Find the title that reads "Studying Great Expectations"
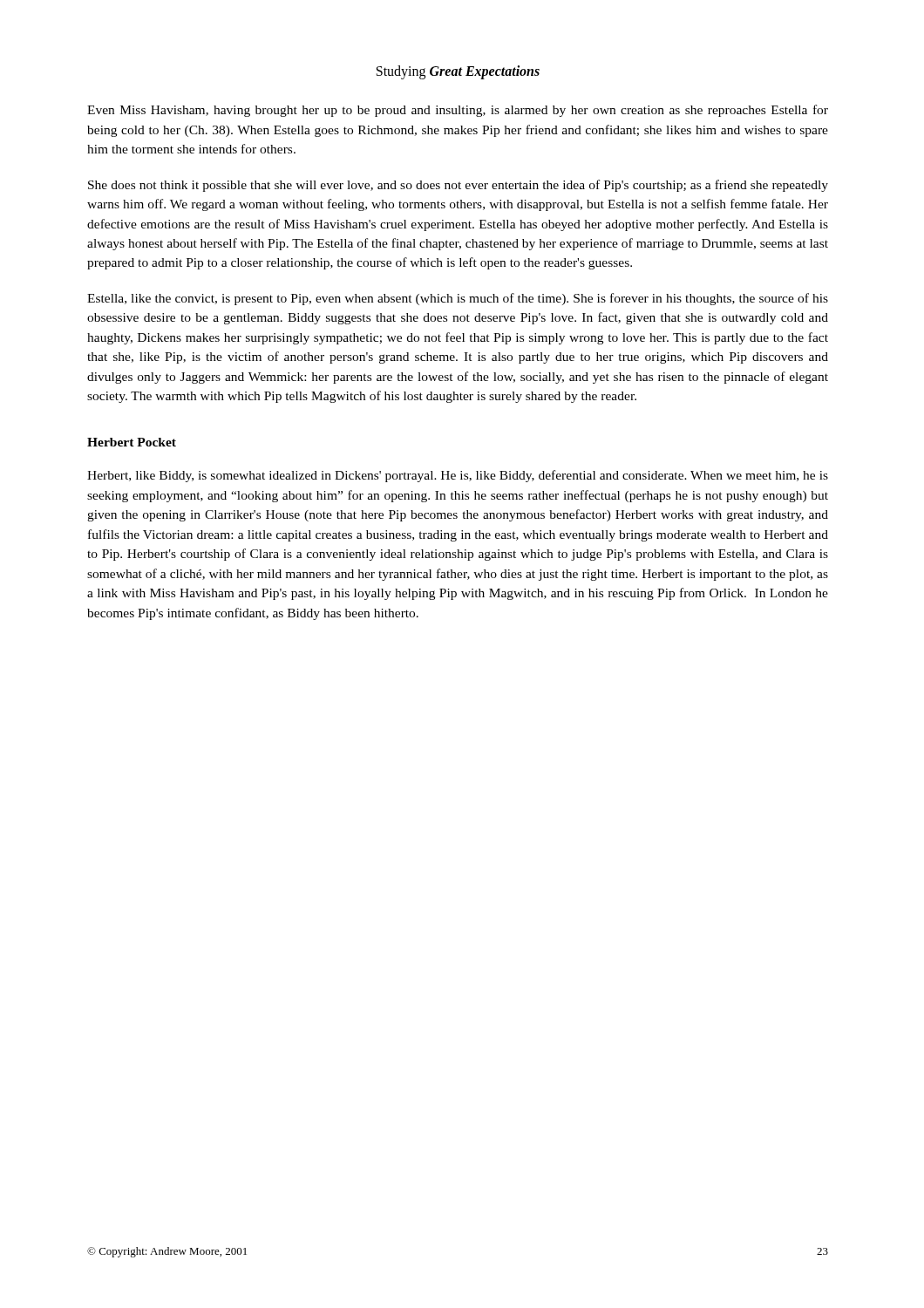Screen dimensions: 1308x924 (x=458, y=71)
